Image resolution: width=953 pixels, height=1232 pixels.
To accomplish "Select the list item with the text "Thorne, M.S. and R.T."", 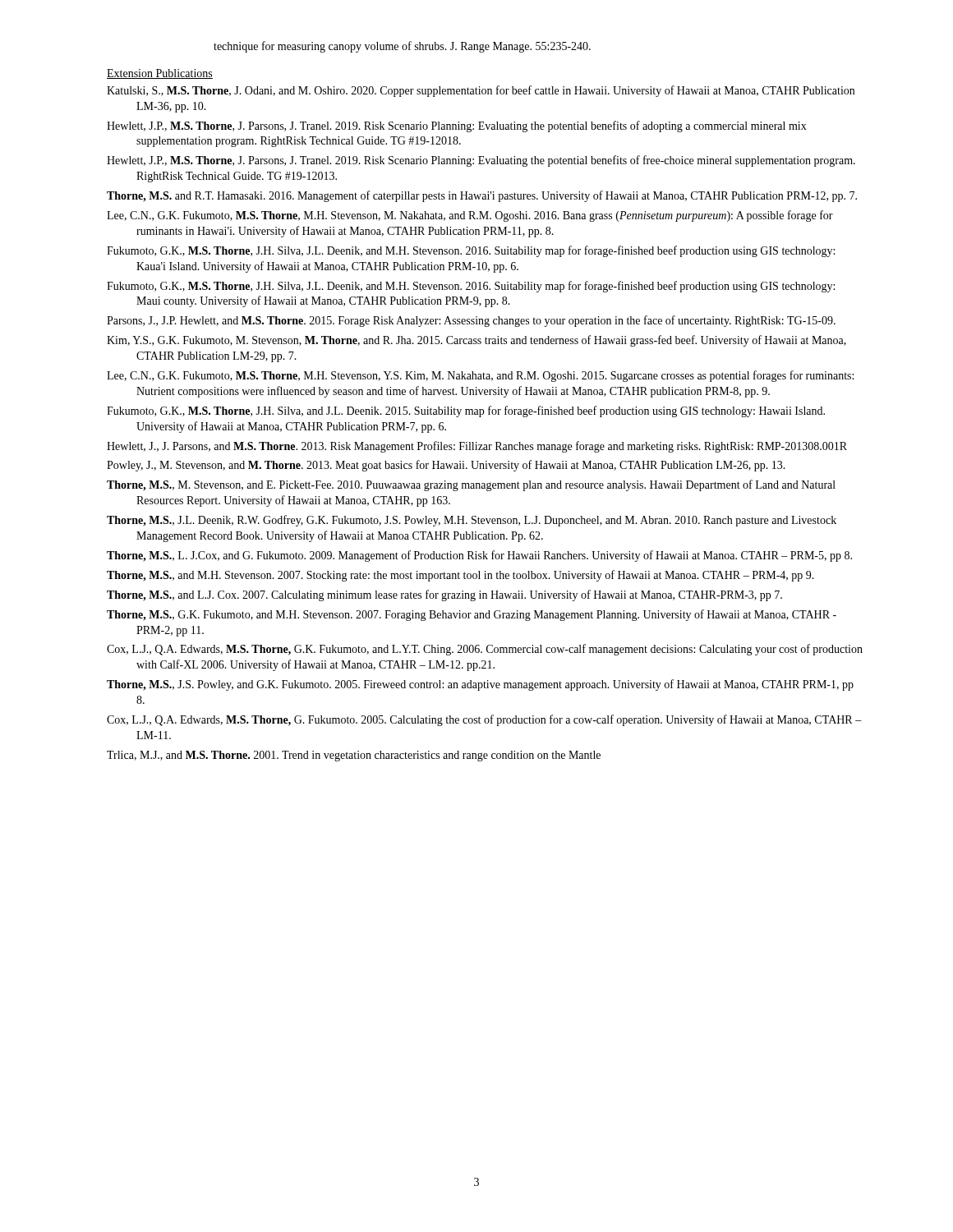I will 485,197.
